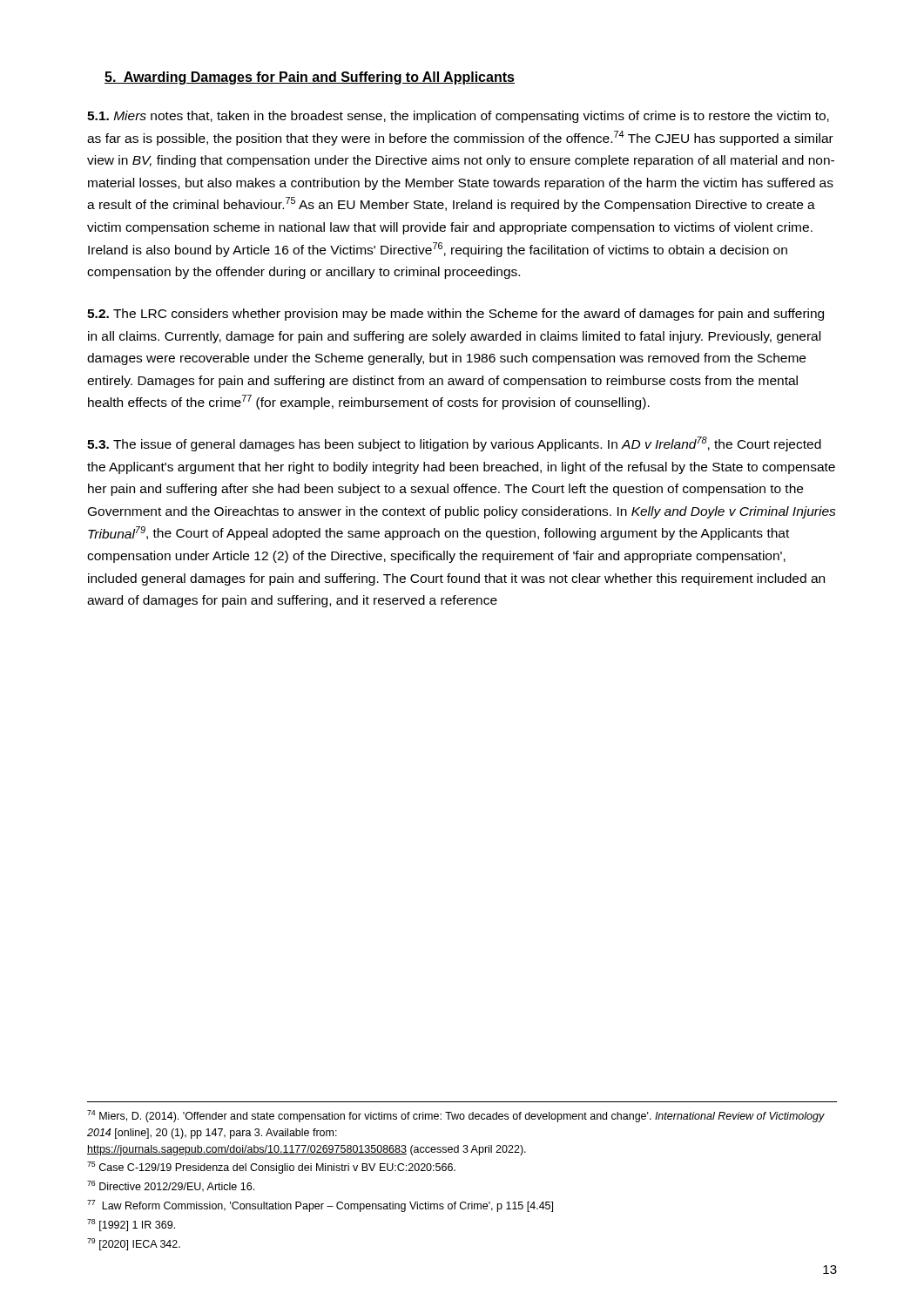Where is the passage that starts "74 Miers, D. (2014). 'Offender"?

456,1116
